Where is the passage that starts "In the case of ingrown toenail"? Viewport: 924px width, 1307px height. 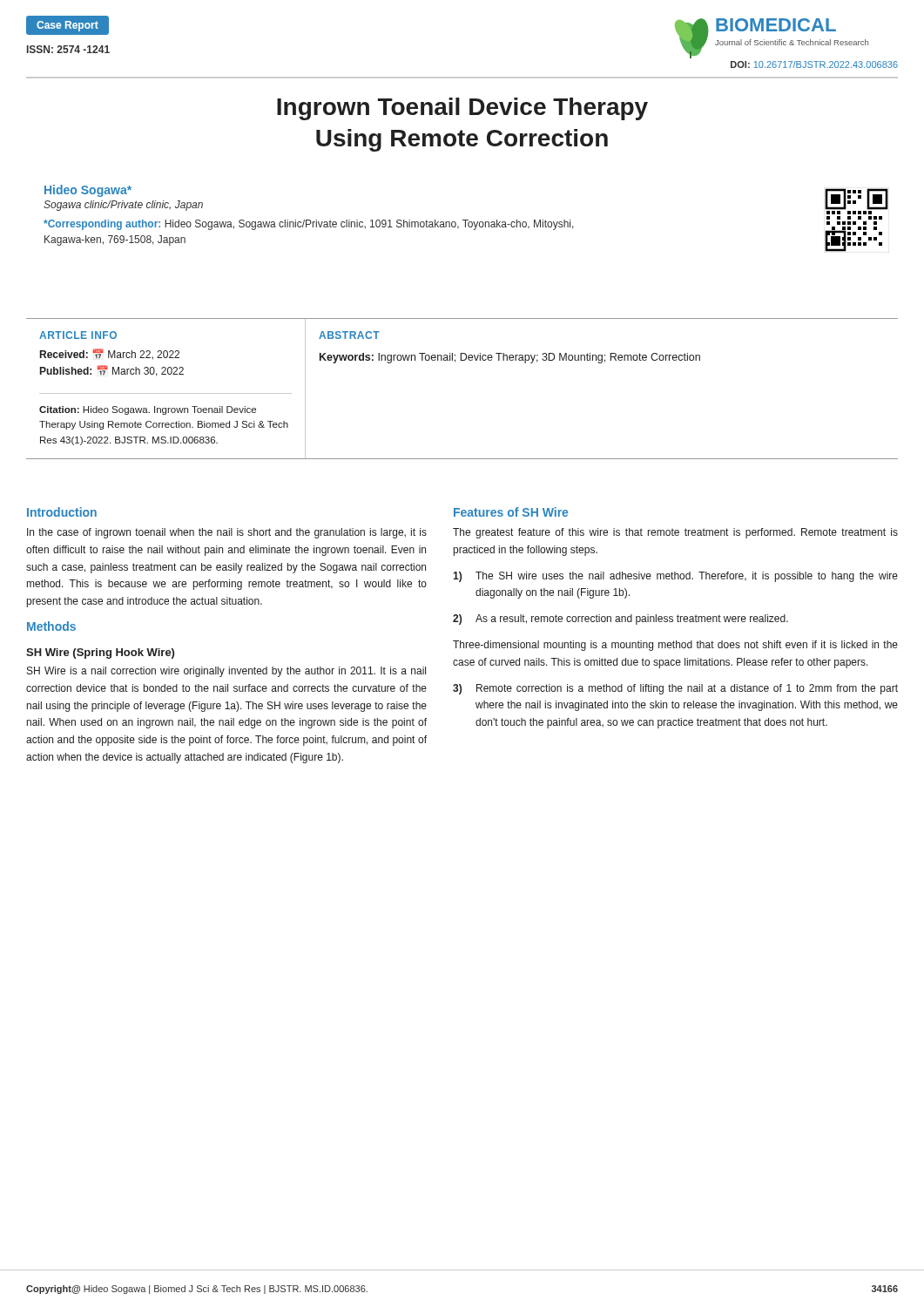tap(226, 567)
